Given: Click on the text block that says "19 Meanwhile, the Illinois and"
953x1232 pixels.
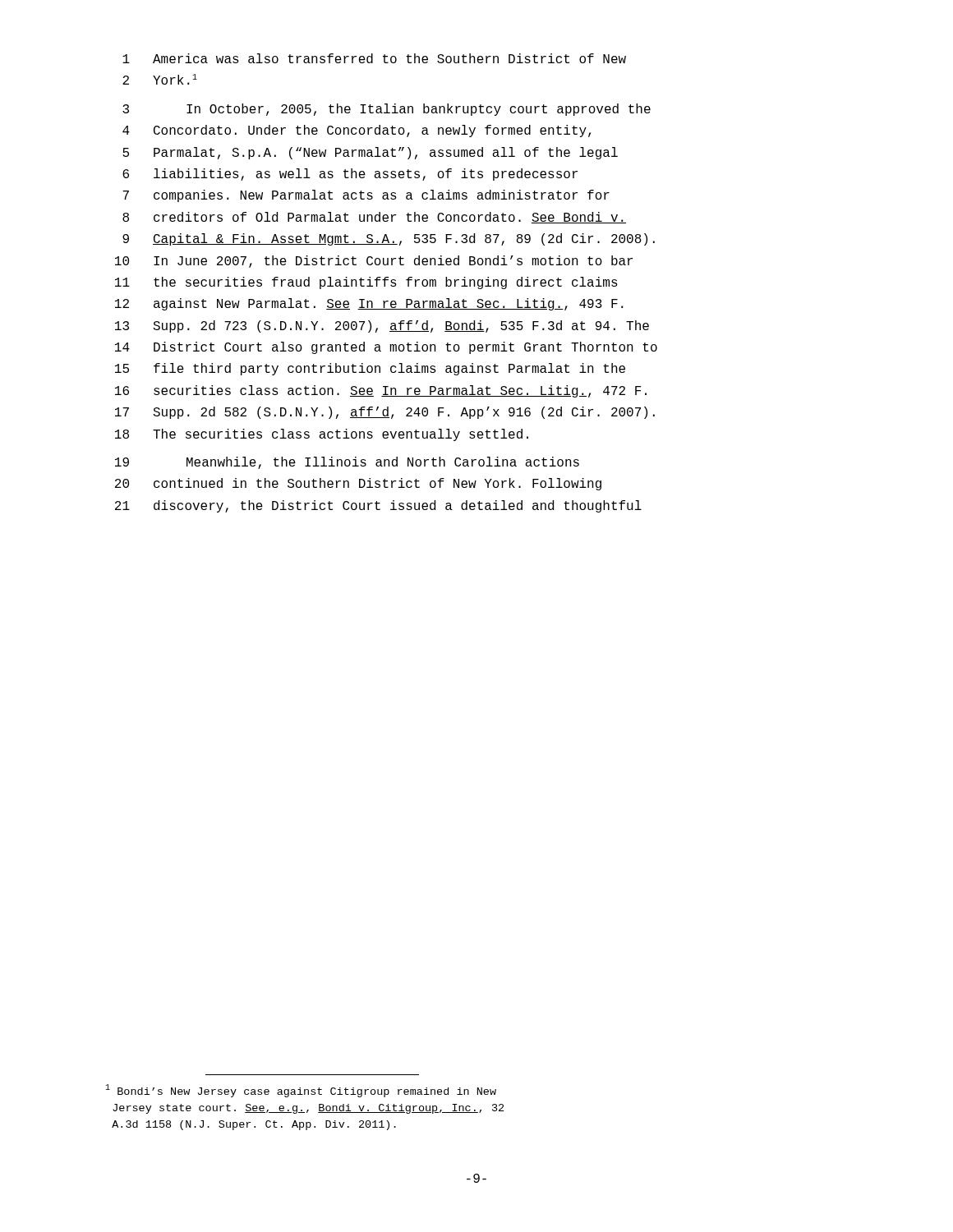Looking at the screenshot, I should [x=468, y=463].
